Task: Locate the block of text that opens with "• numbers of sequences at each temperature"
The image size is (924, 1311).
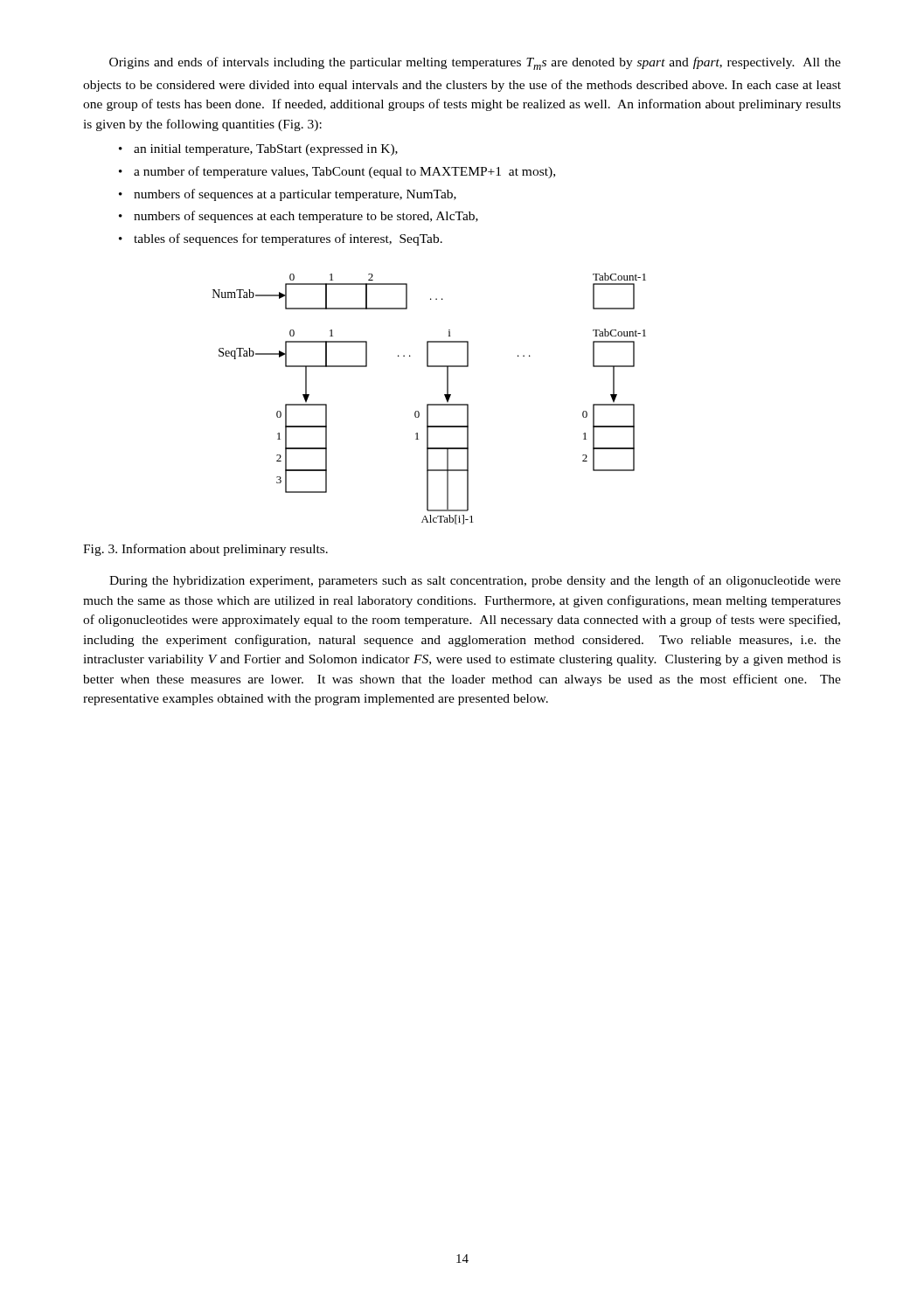Action: pyautogui.click(x=298, y=217)
